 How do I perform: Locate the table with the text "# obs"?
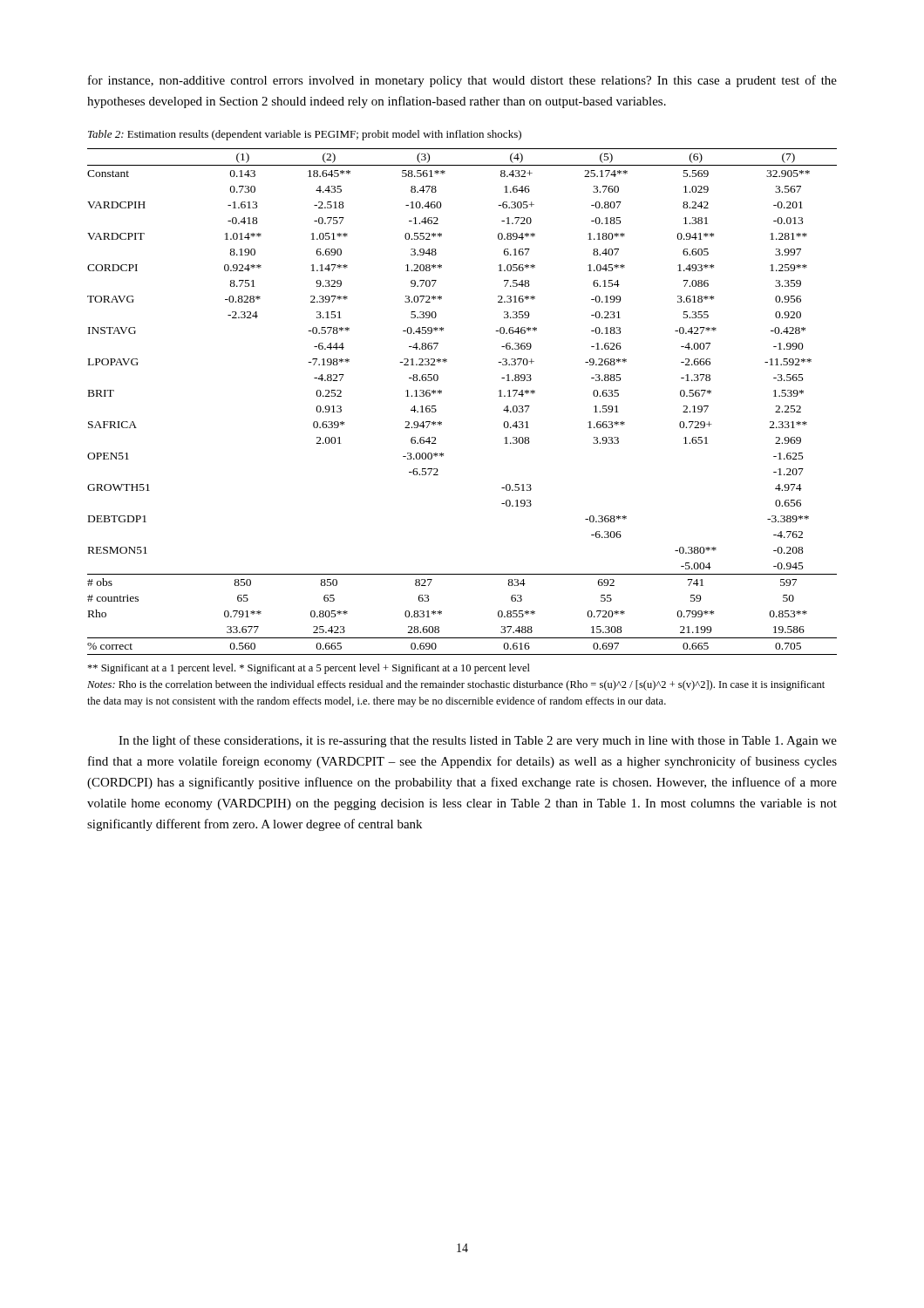(462, 402)
